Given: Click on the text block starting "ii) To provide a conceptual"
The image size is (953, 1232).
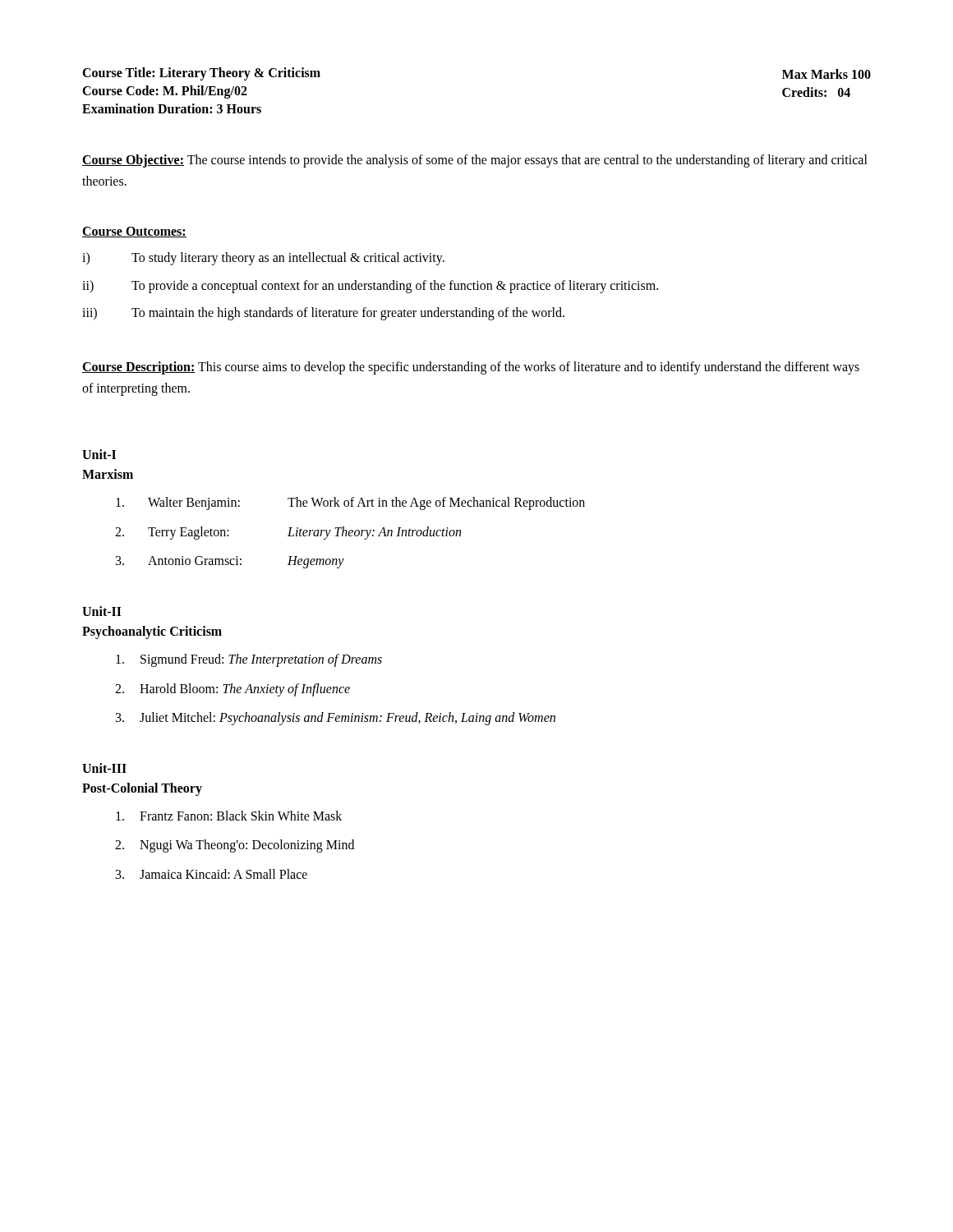Looking at the screenshot, I should click(476, 285).
